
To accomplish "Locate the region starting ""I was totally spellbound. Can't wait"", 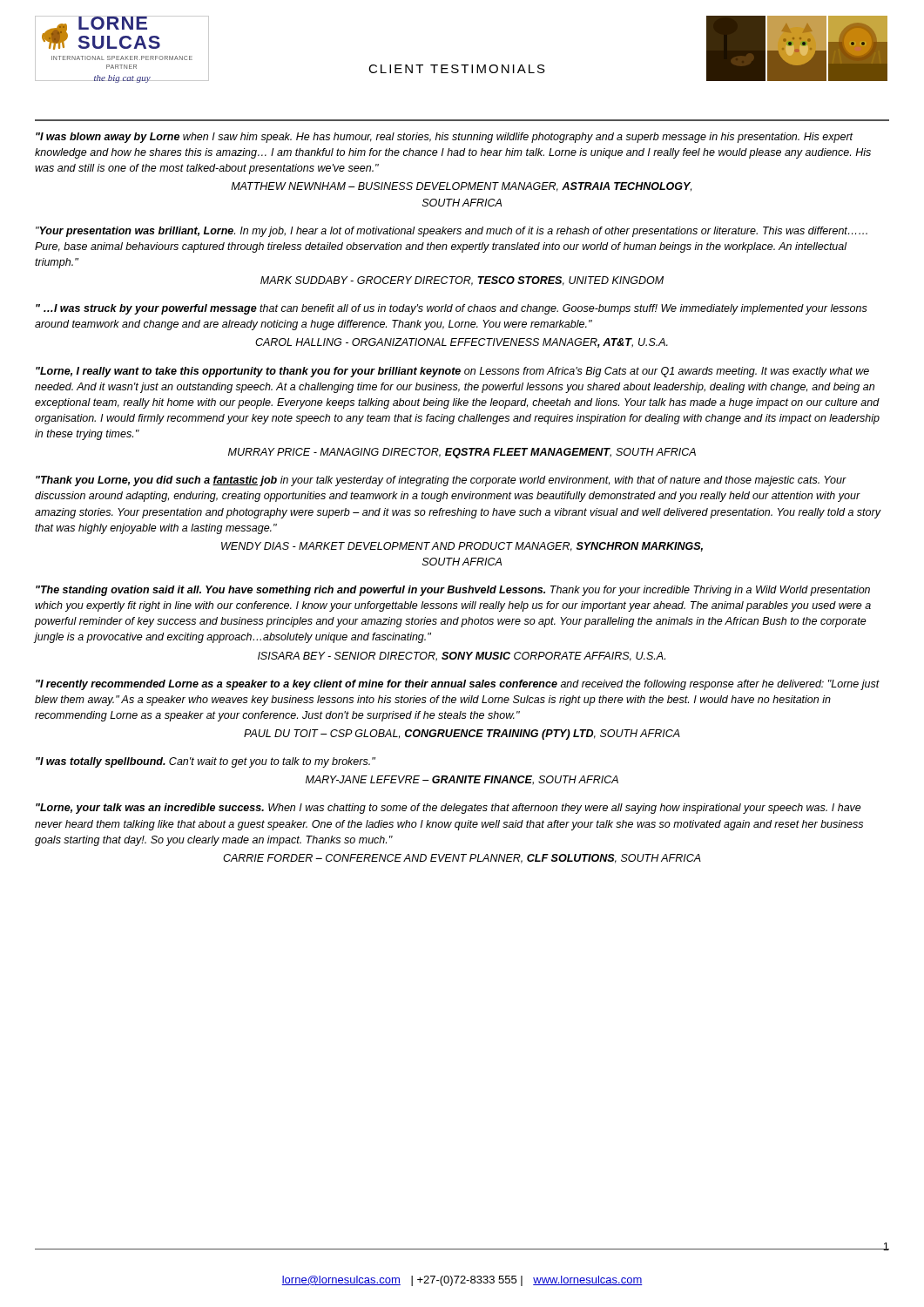I will (x=462, y=771).
